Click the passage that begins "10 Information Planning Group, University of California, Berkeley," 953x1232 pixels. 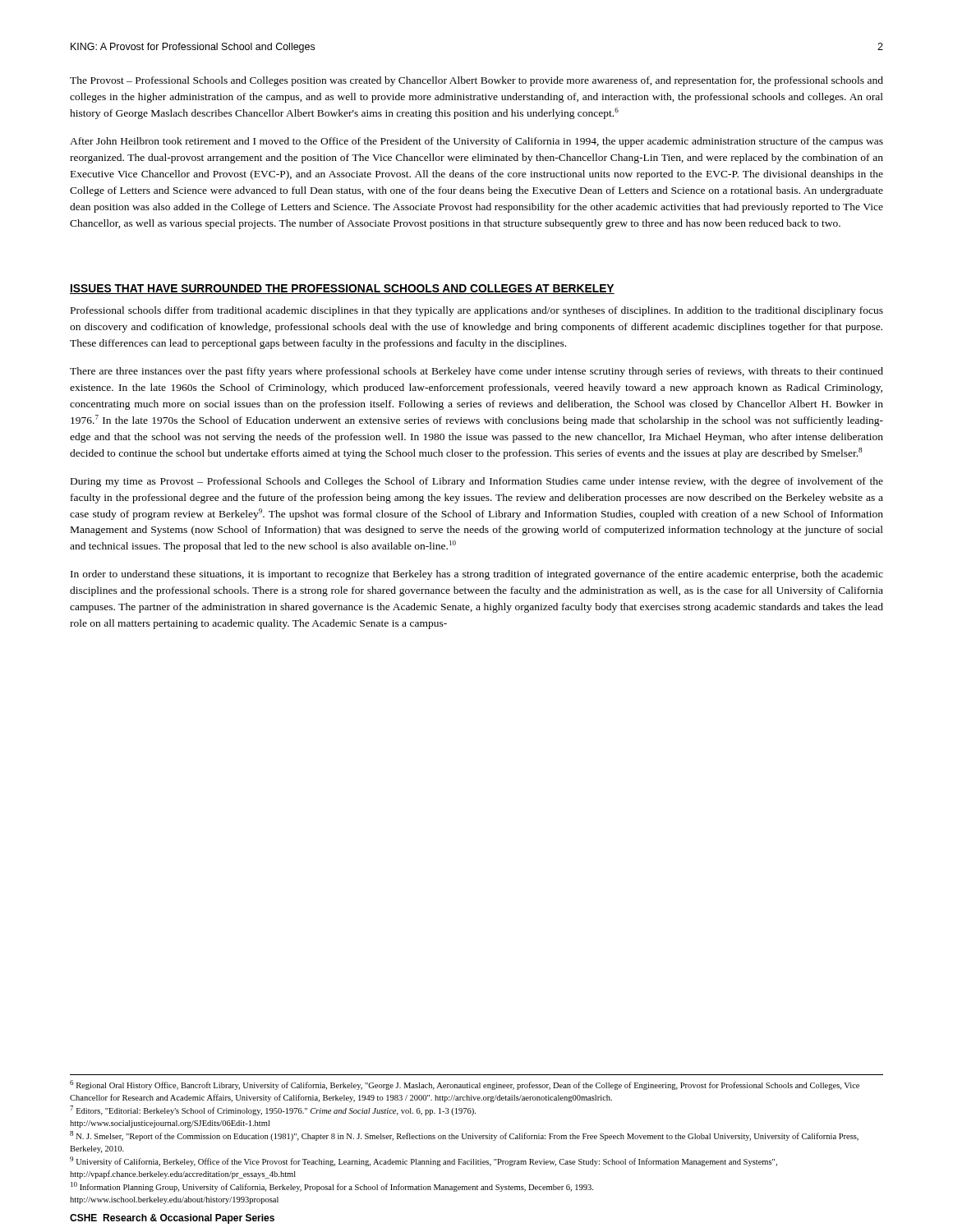click(332, 1193)
